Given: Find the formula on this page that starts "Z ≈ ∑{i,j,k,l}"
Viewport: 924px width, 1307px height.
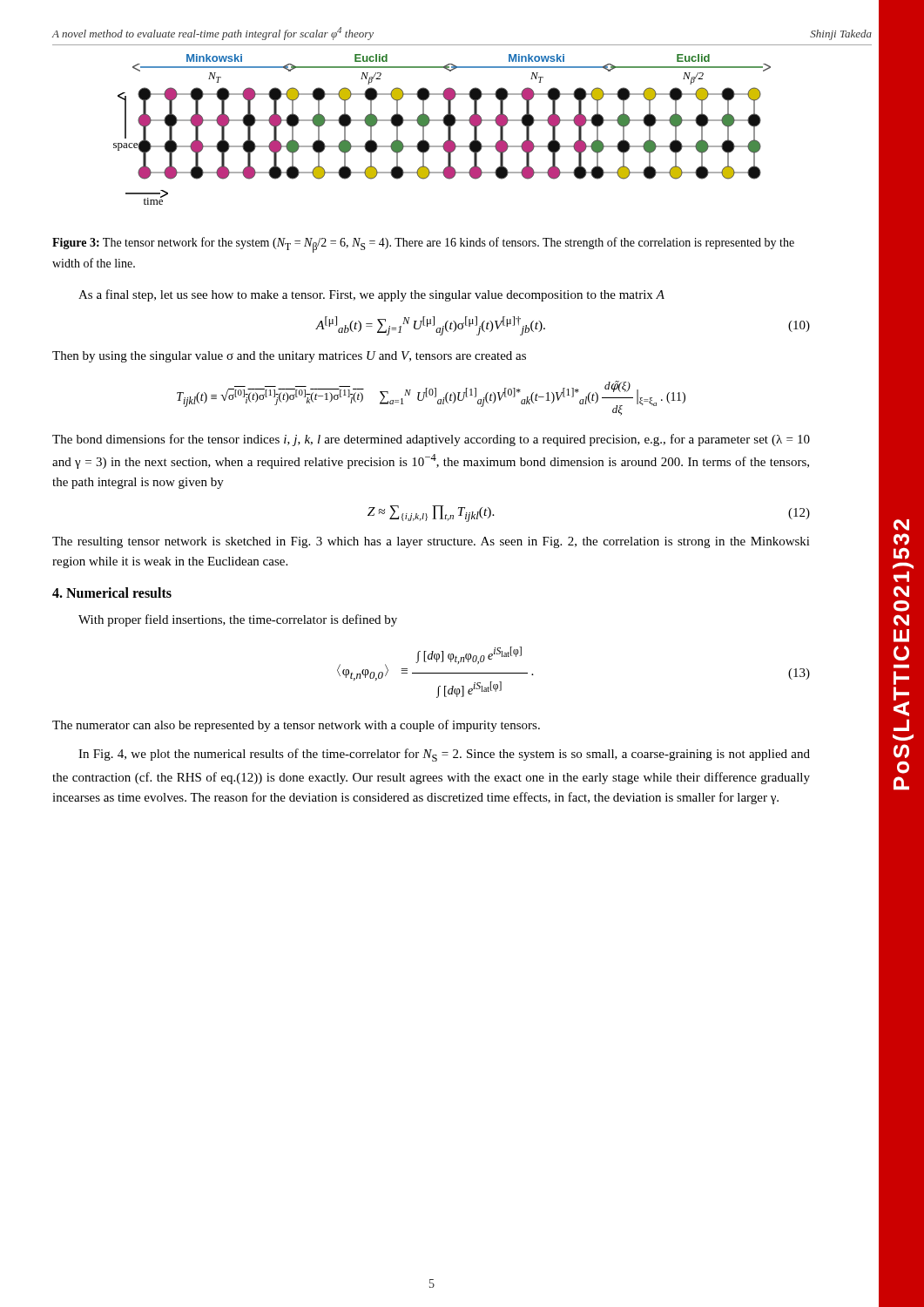Looking at the screenshot, I should 426,514.
